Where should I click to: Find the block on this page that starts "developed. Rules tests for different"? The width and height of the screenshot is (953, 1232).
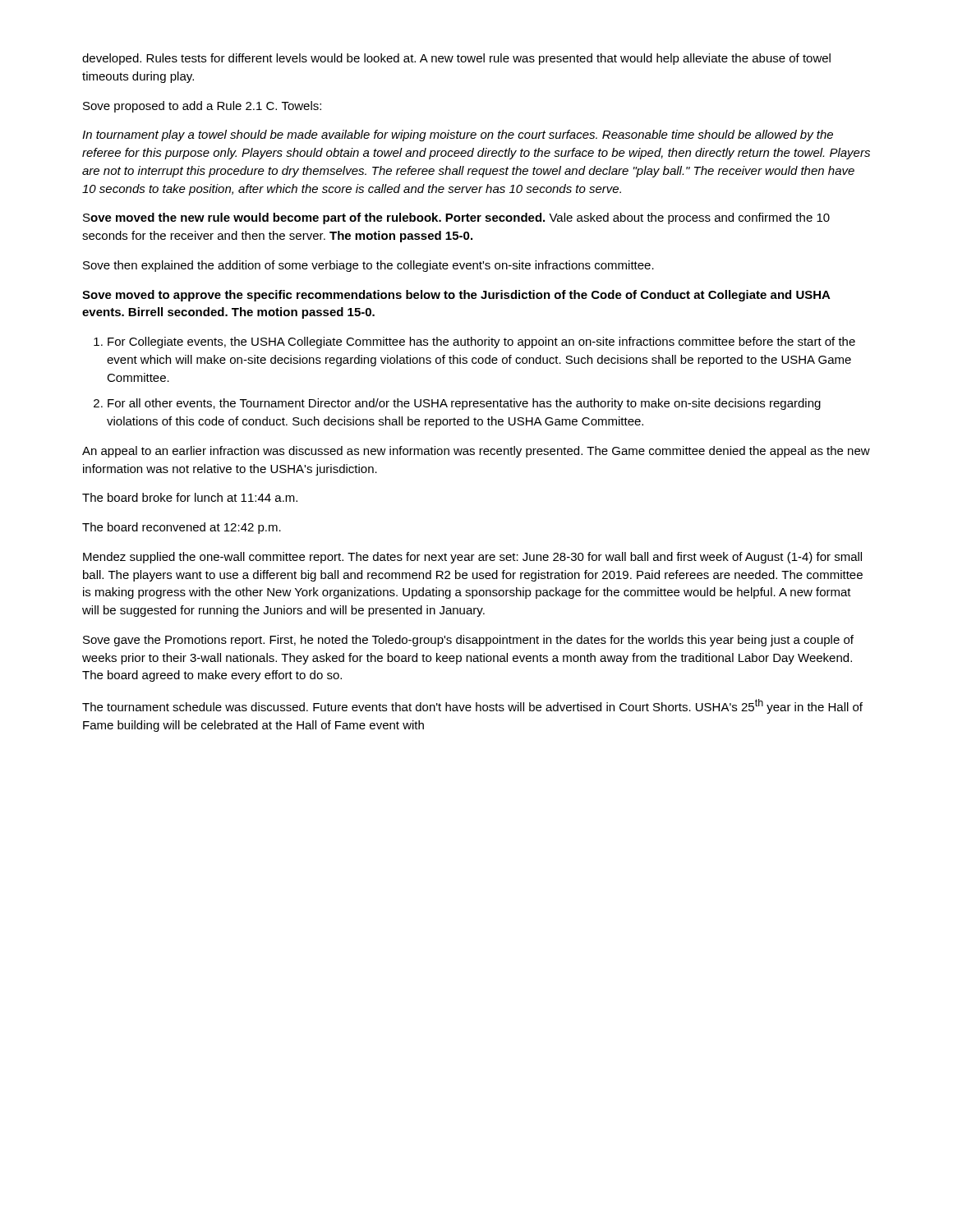click(457, 67)
